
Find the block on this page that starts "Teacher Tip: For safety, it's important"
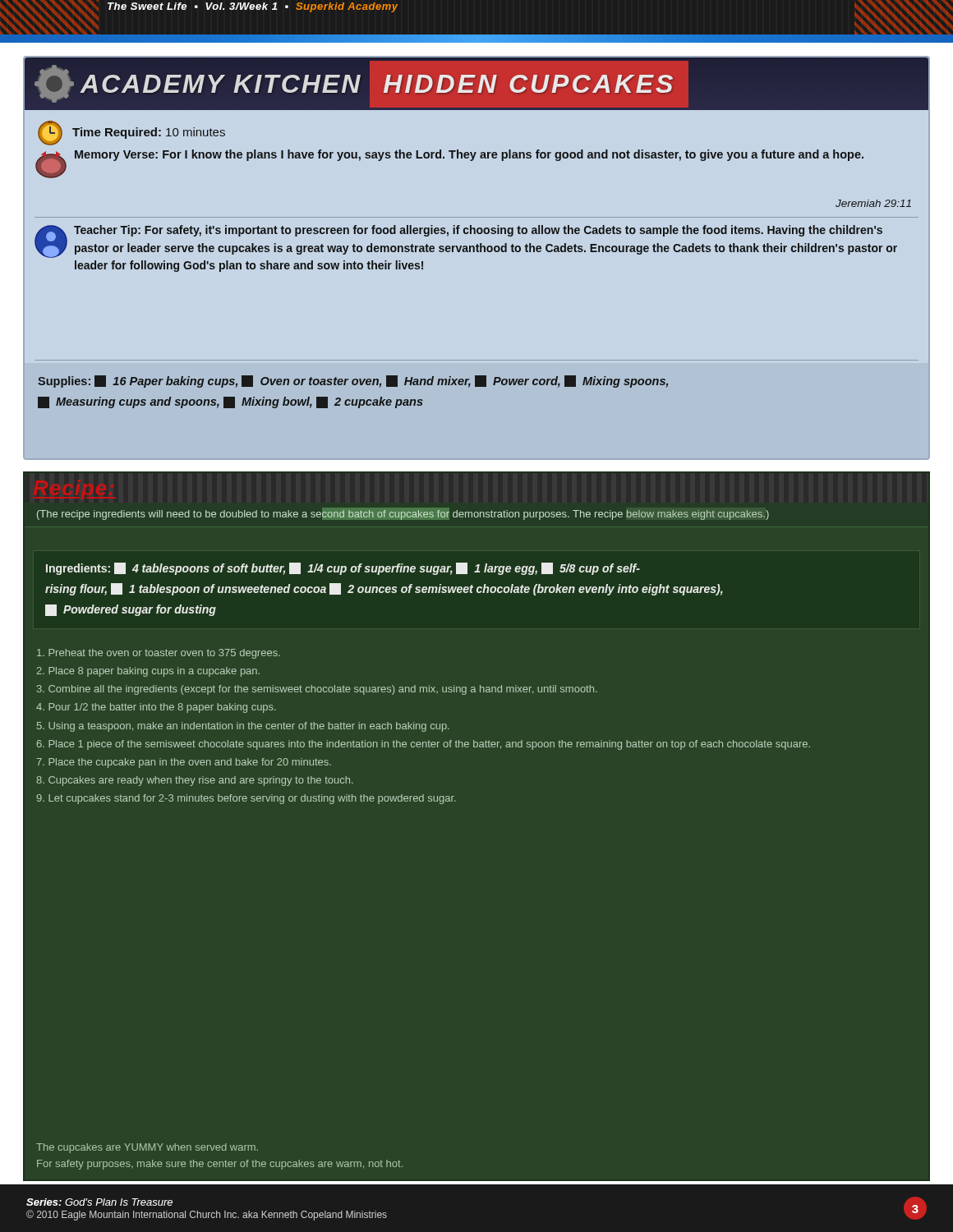click(476, 248)
